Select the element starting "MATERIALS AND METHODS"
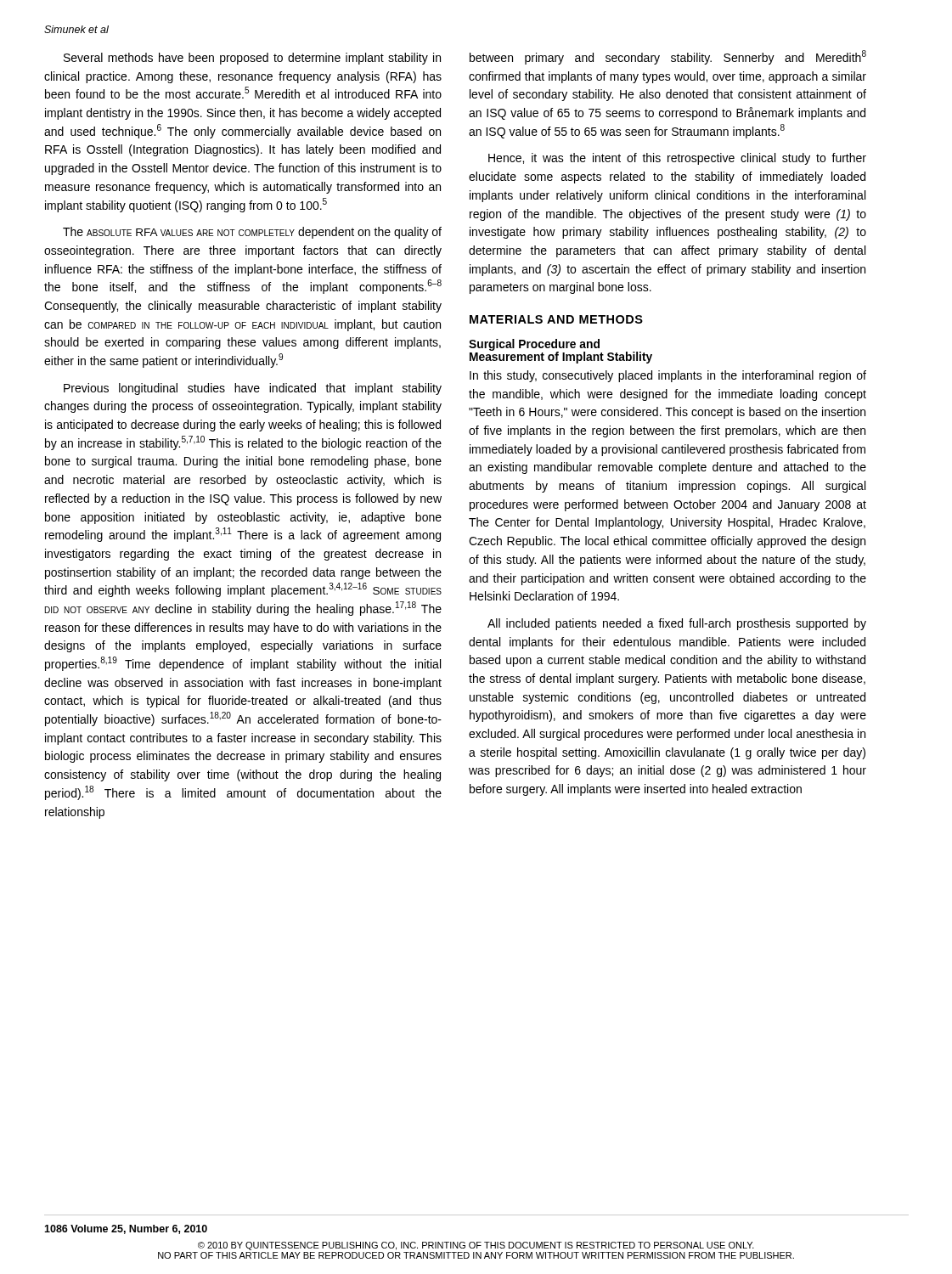Screen dimensions: 1274x952 [556, 319]
